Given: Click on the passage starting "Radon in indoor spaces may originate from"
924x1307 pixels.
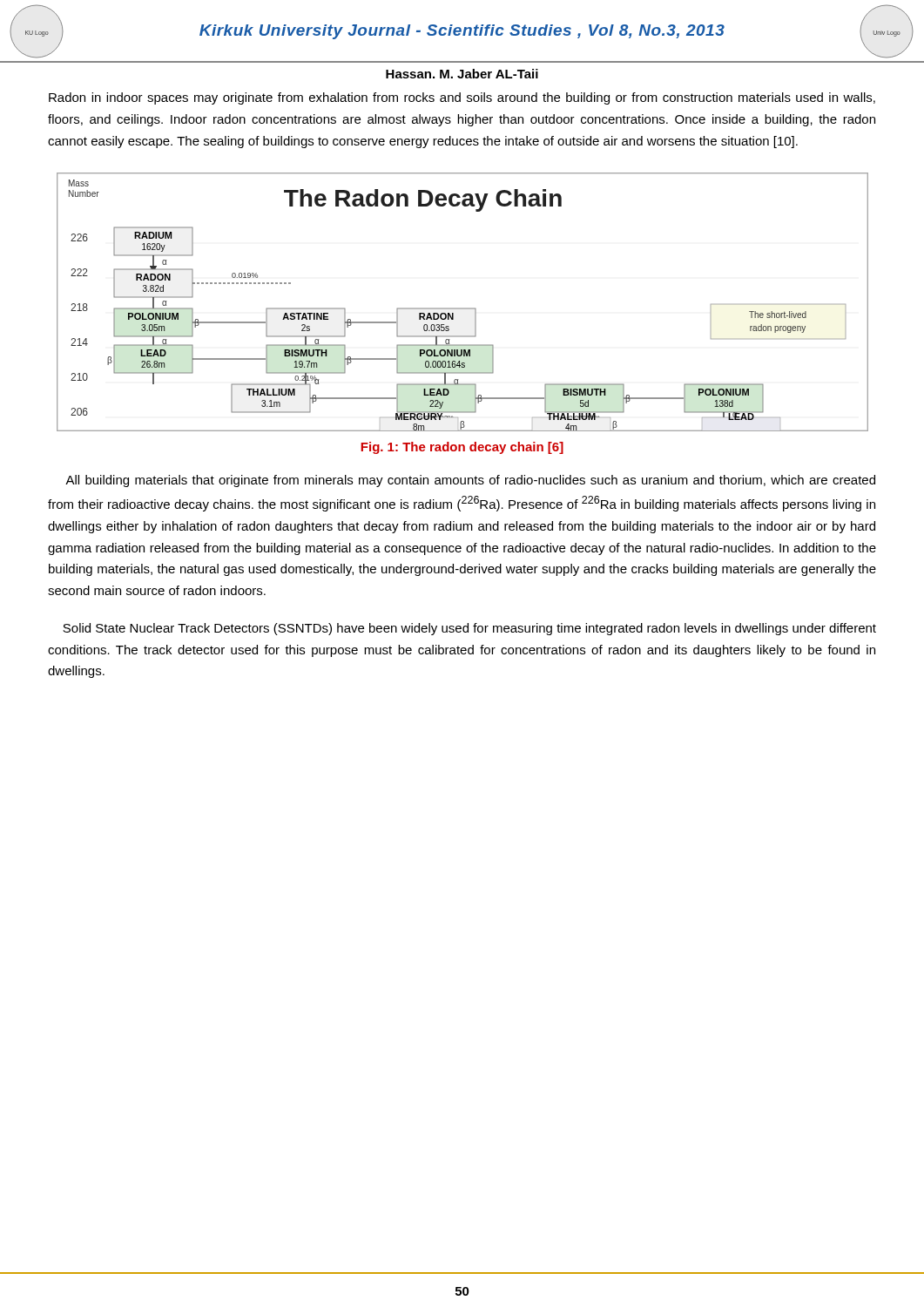Looking at the screenshot, I should coord(462,119).
